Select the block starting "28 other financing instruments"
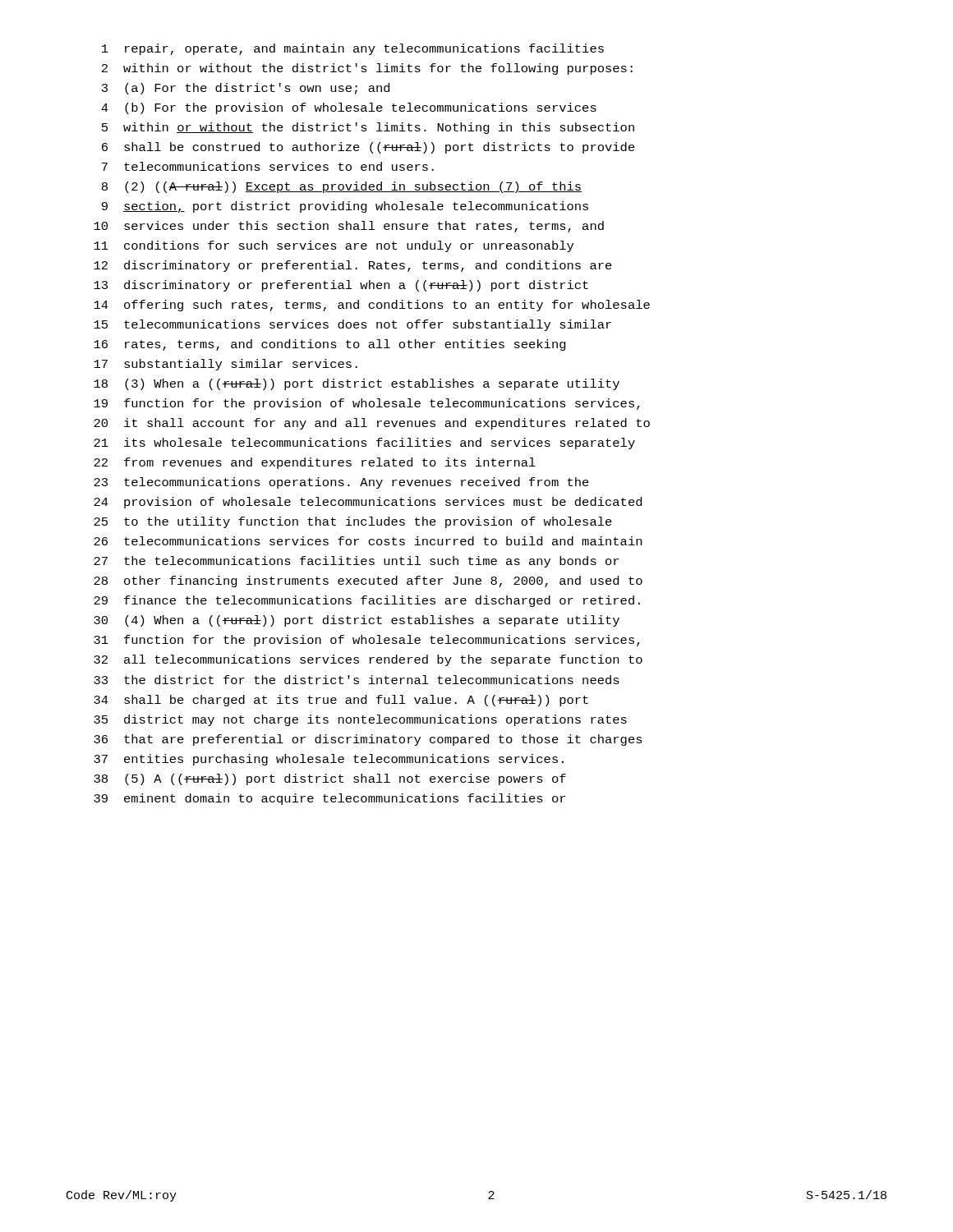The image size is (953, 1232). [476, 582]
